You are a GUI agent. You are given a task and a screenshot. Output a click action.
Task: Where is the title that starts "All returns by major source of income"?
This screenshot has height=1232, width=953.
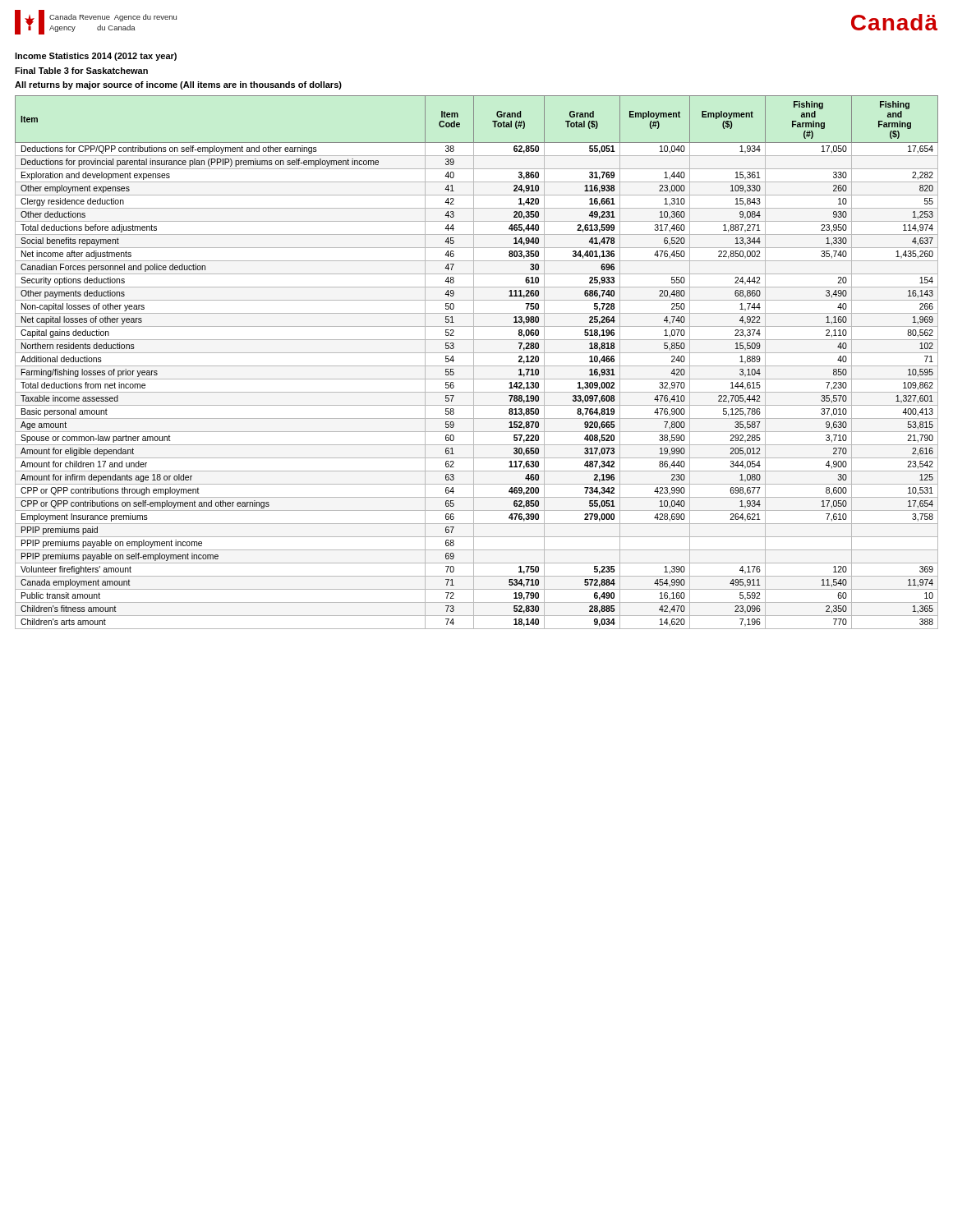(178, 85)
